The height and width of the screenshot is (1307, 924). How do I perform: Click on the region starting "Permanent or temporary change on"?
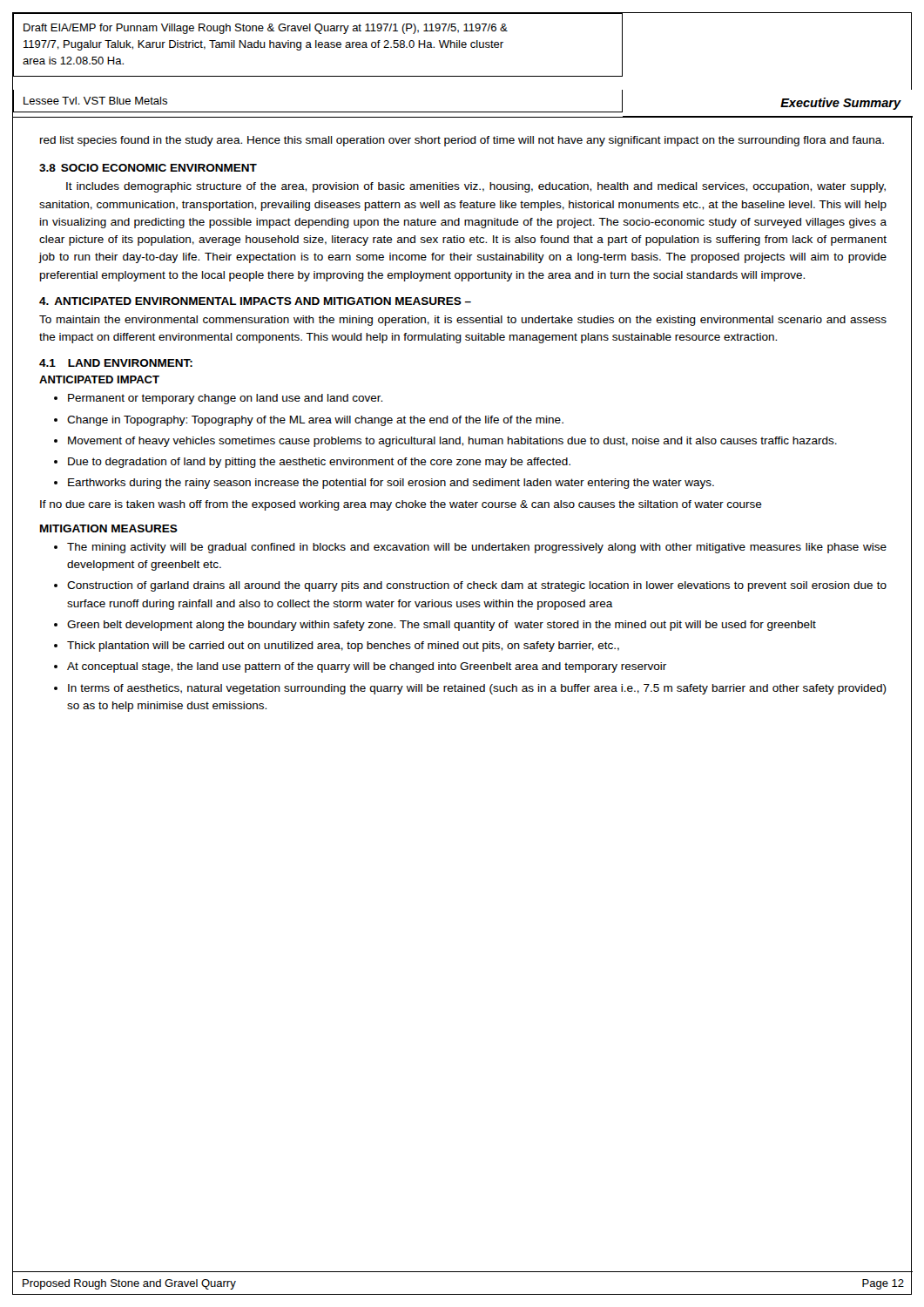225,398
